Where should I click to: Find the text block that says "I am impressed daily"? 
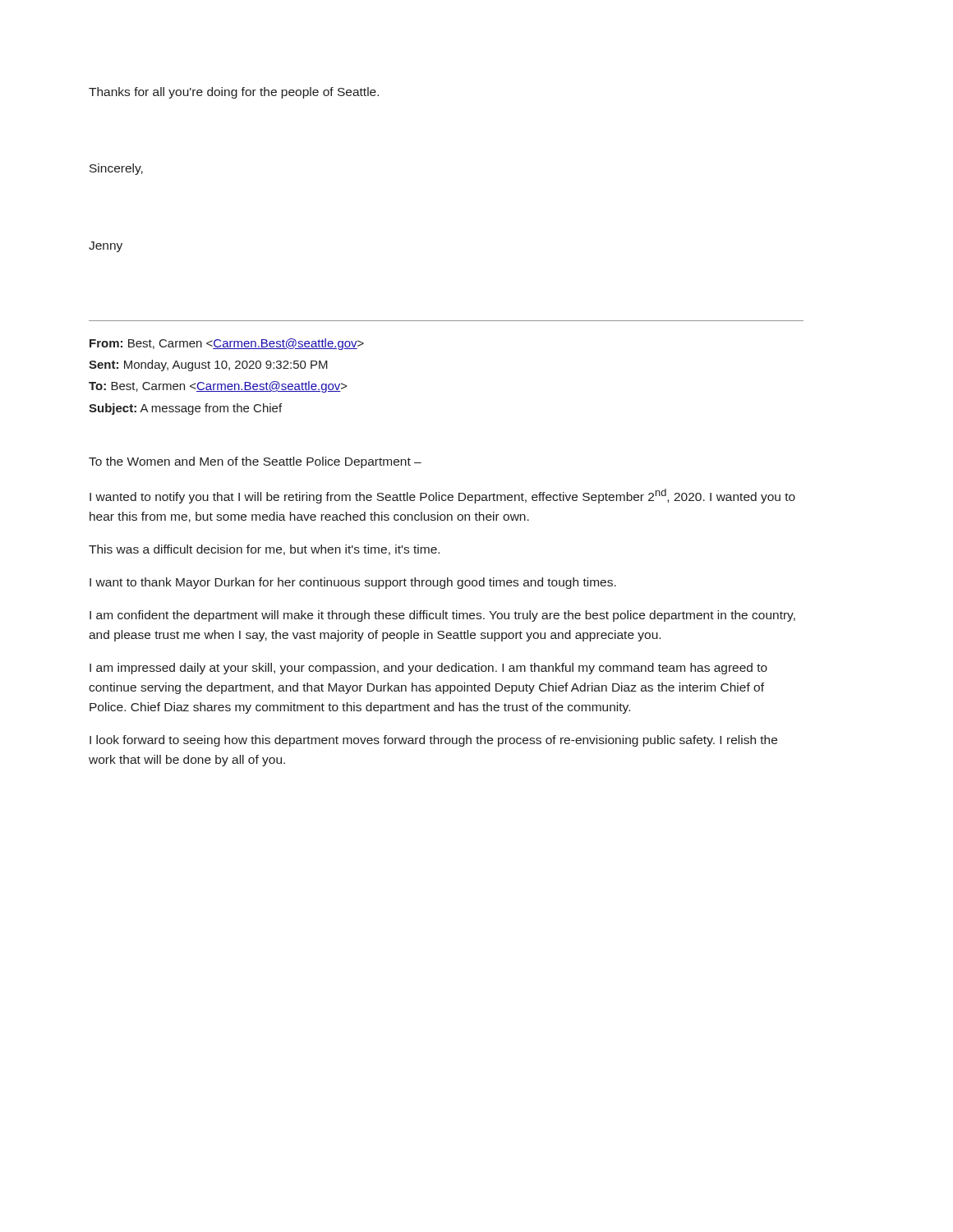[x=446, y=687]
